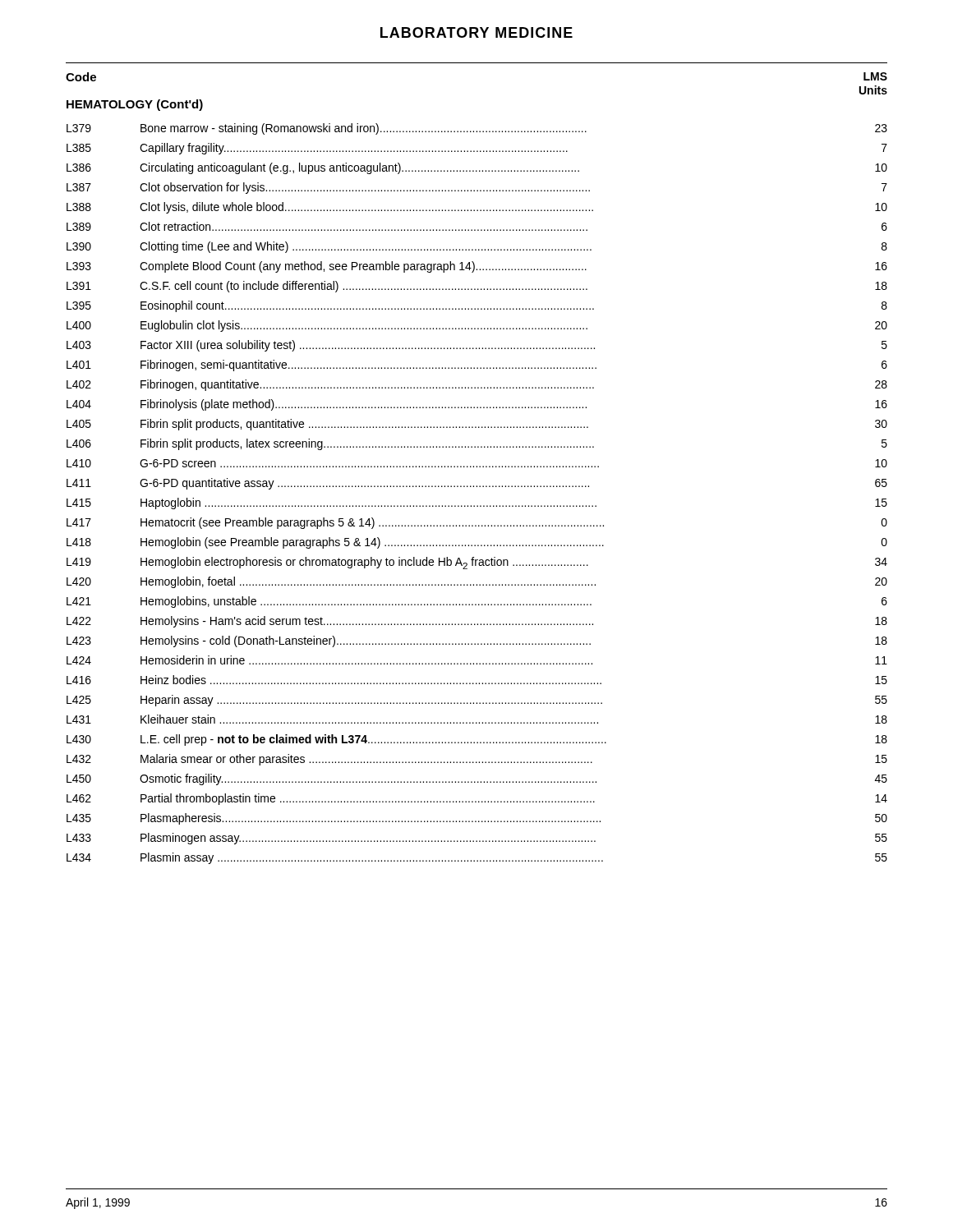This screenshot has height=1232, width=953.
Task: Find the list item with the text "L386 Circulating anticoagulant (e.g.,"
Action: click(x=476, y=168)
